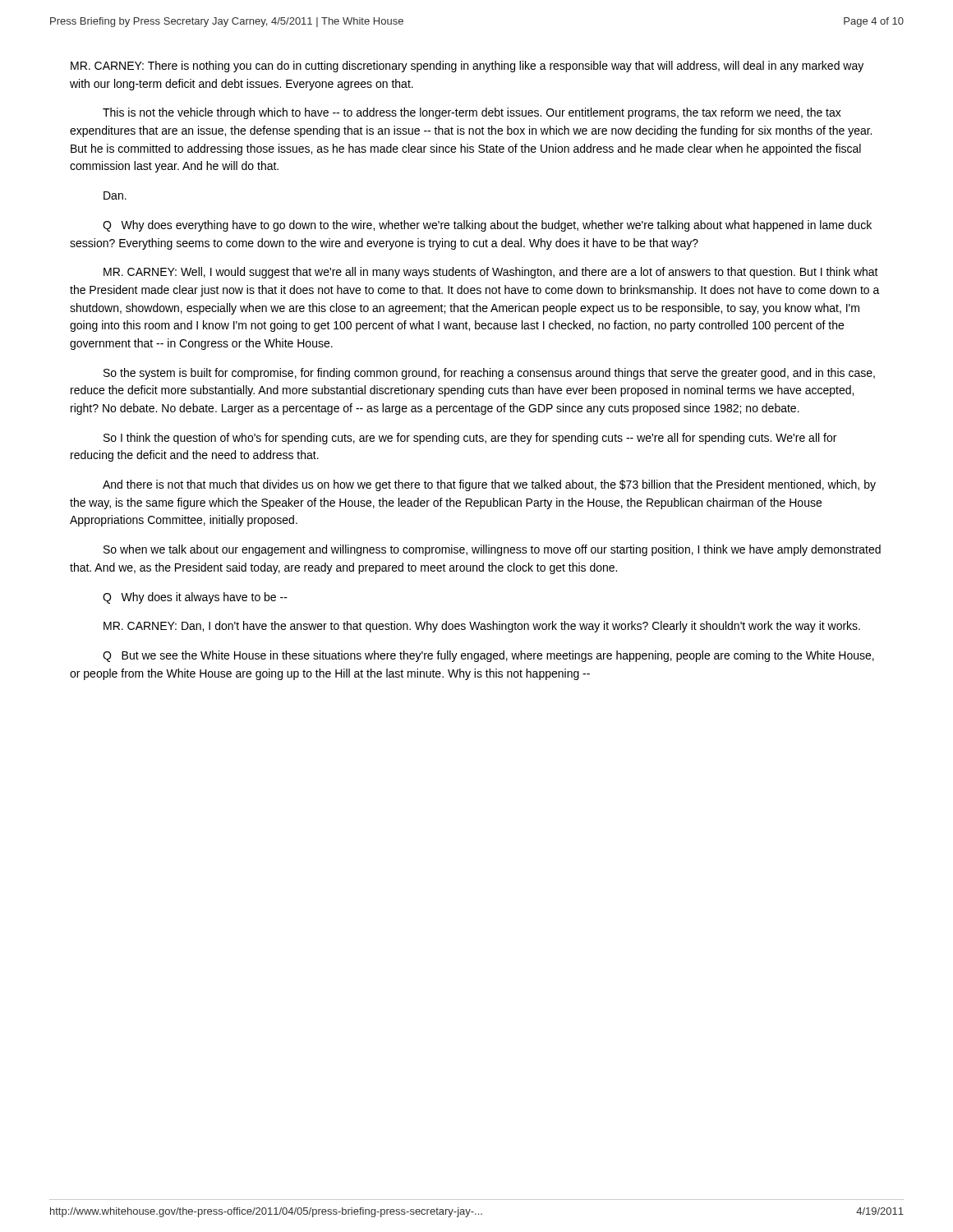Select the text block that says "So I think the question of who's"
The image size is (953, 1232).
453,446
